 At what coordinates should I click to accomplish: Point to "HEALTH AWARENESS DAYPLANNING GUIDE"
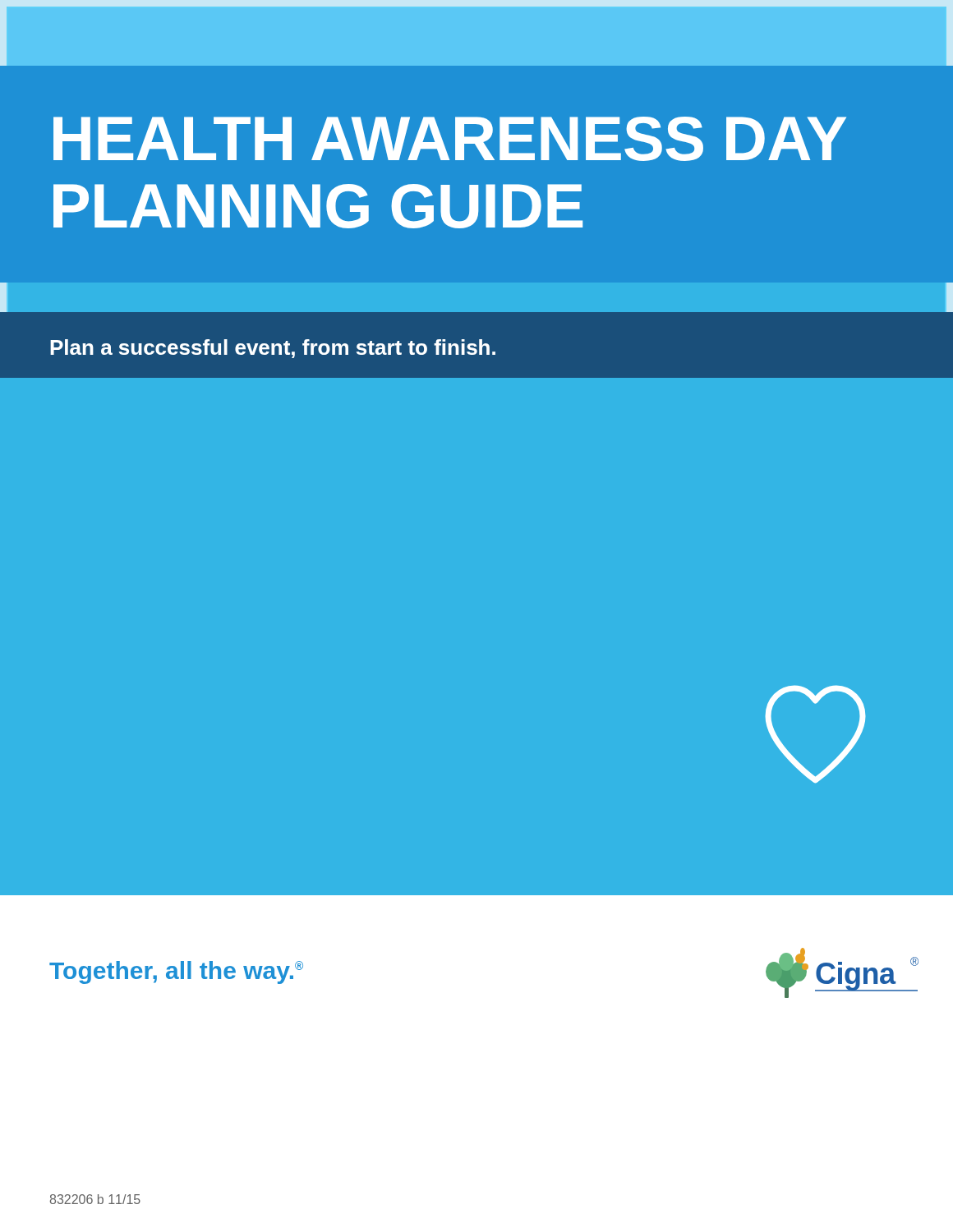tap(476, 172)
